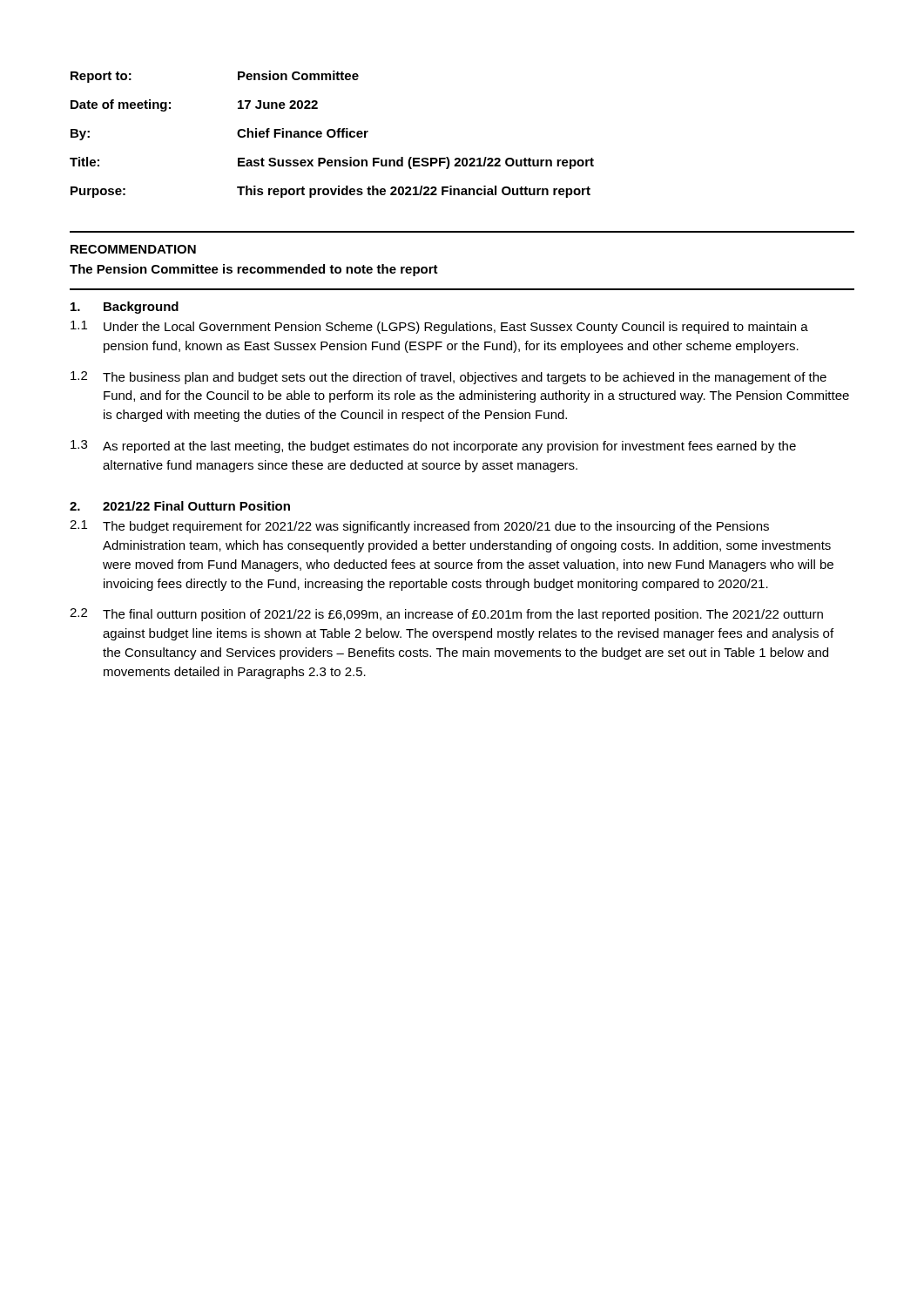Click on the text block containing "1 Under the"
Viewport: 924px width, 1307px height.
[x=462, y=336]
